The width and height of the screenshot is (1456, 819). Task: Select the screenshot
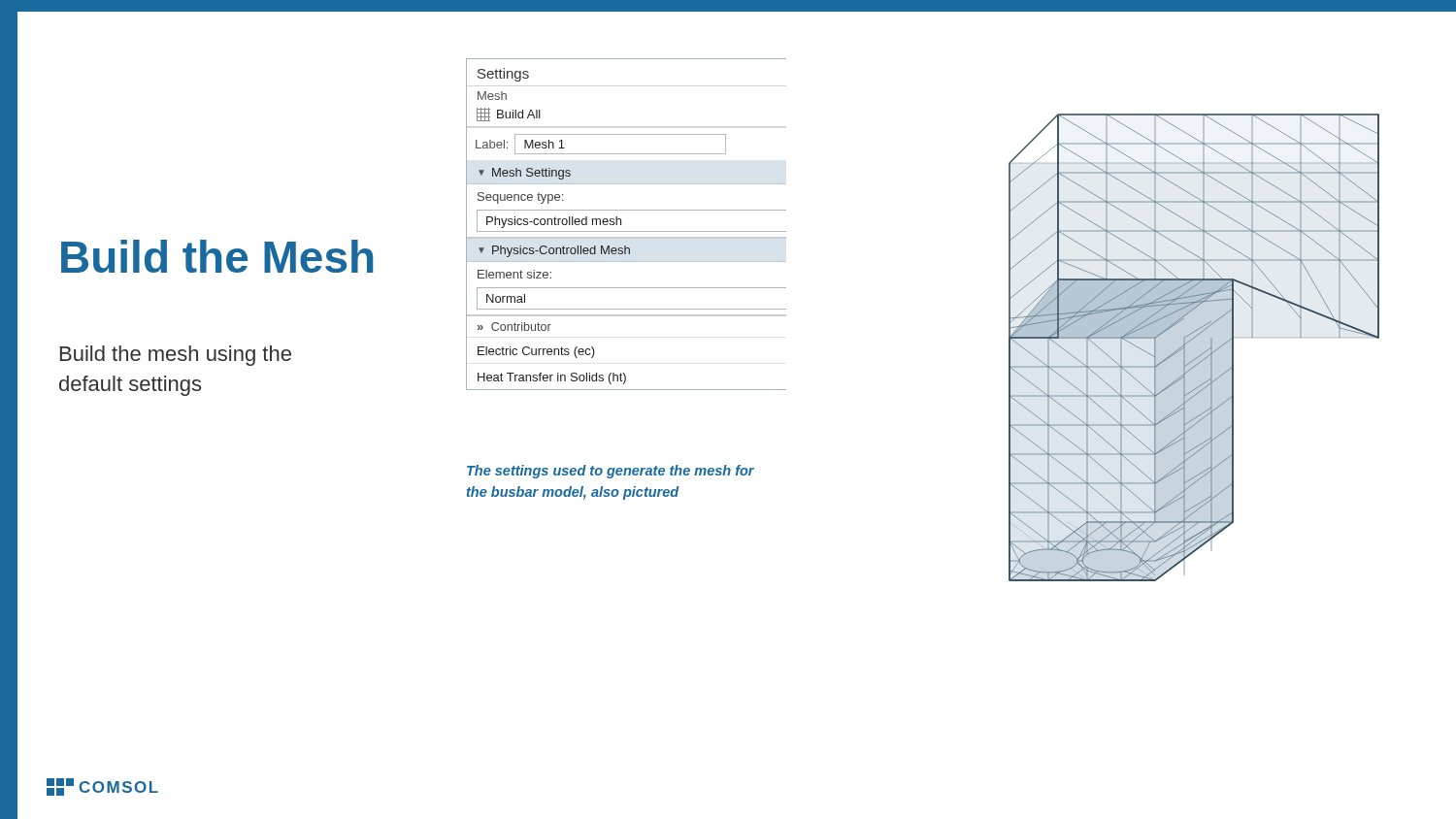click(x=659, y=224)
